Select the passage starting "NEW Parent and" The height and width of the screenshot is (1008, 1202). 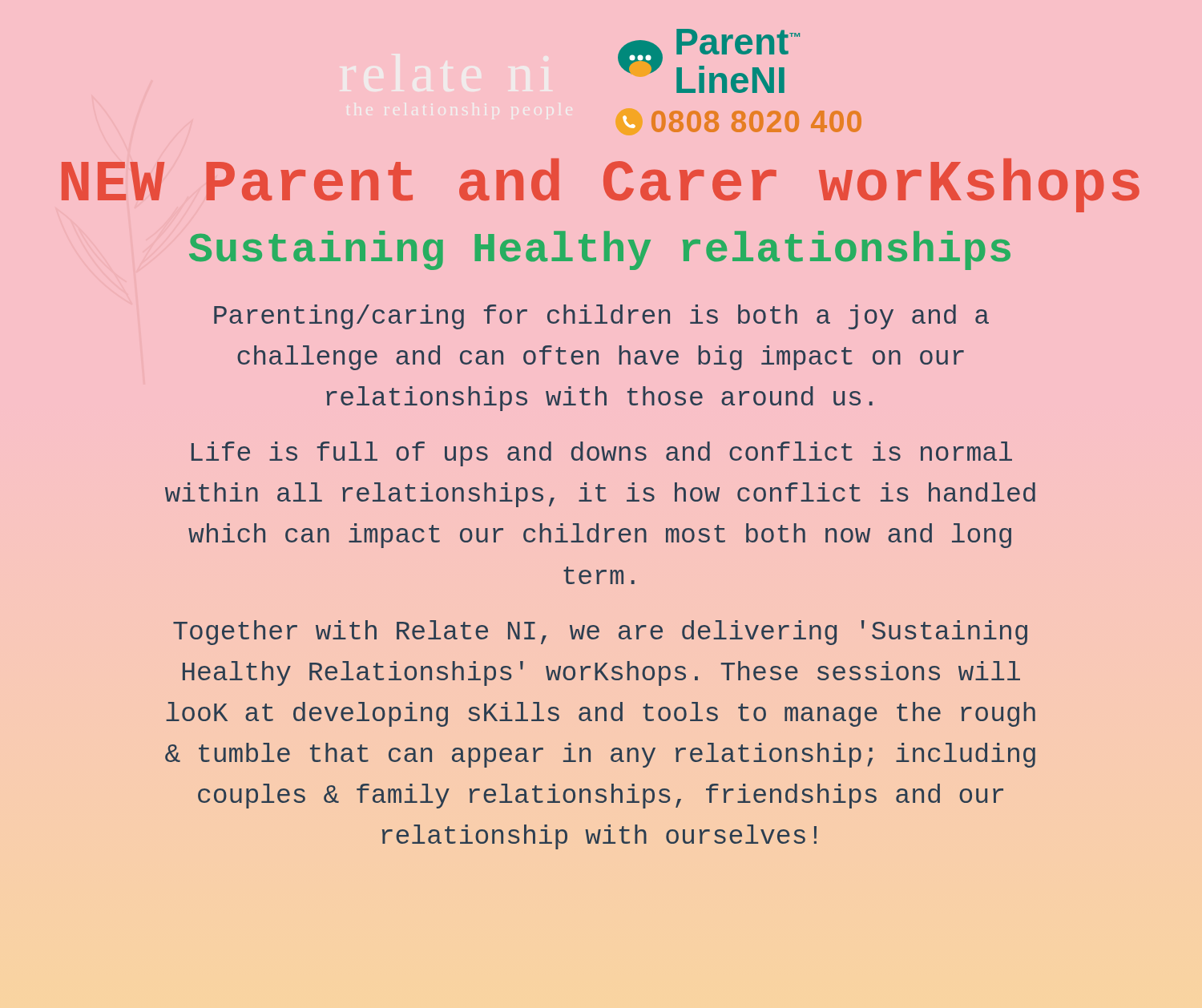[601, 185]
